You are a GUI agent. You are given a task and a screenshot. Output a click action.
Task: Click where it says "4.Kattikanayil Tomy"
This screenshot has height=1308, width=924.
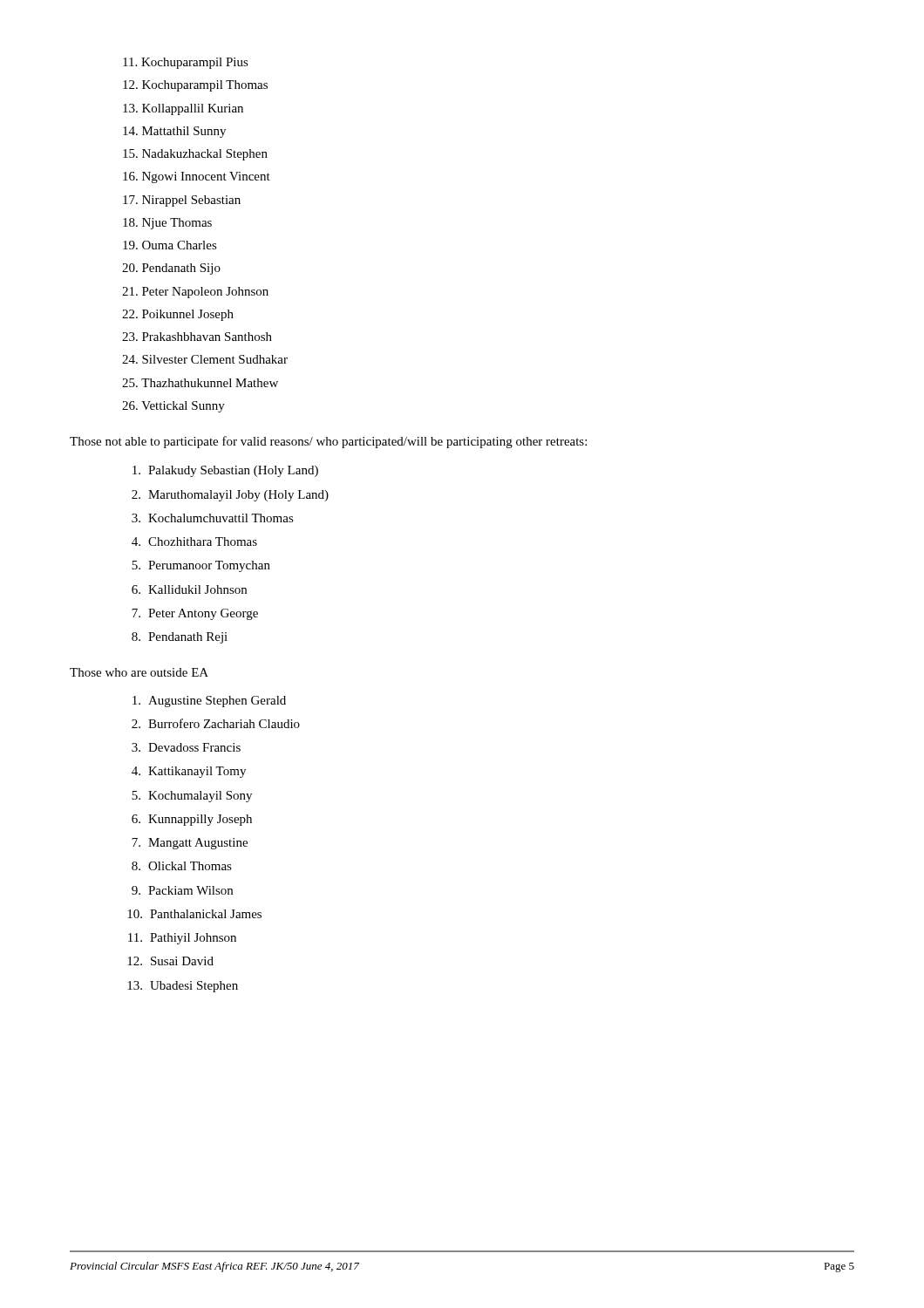pos(184,772)
